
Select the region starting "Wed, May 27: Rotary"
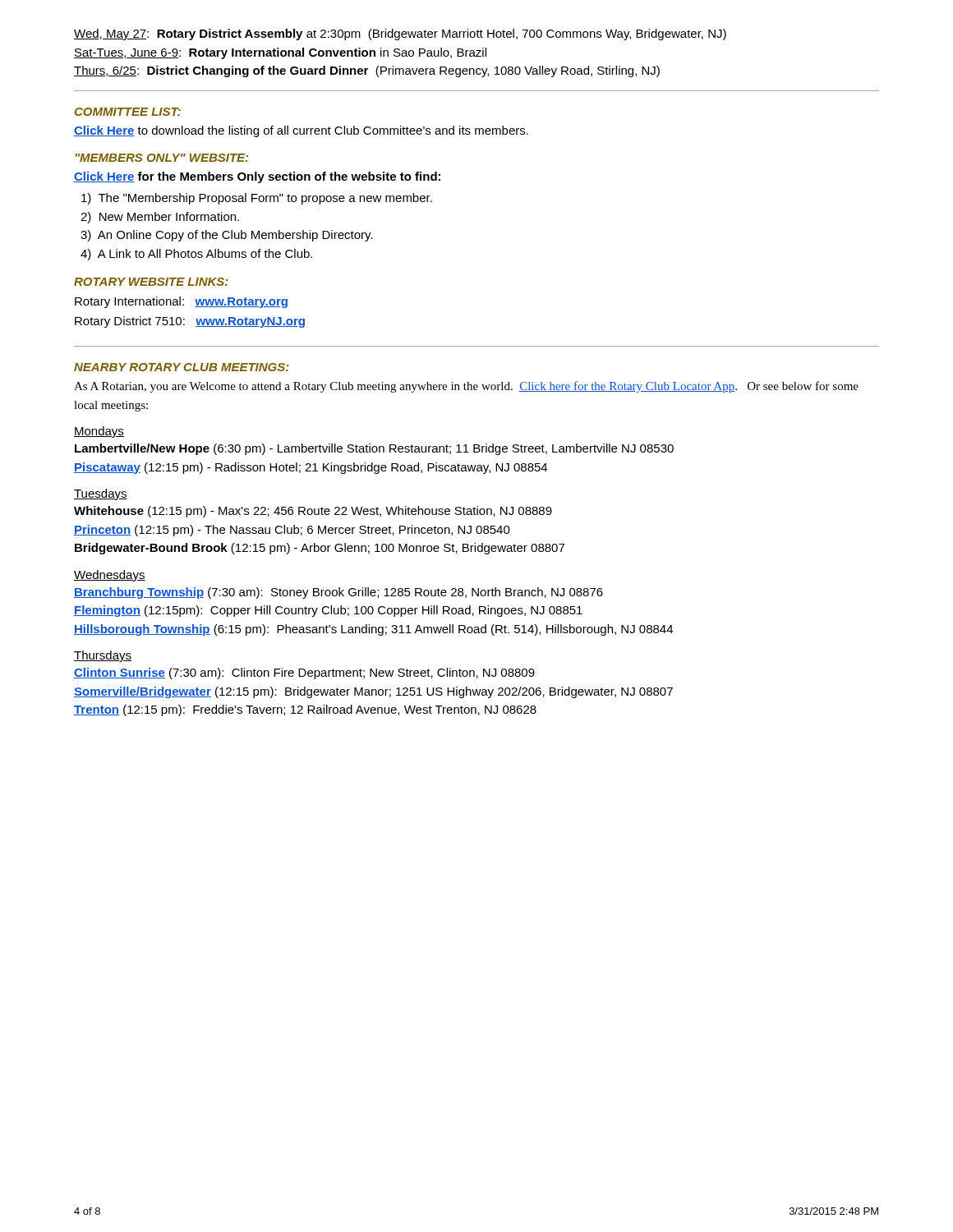pyautogui.click(x=400, y=52)
